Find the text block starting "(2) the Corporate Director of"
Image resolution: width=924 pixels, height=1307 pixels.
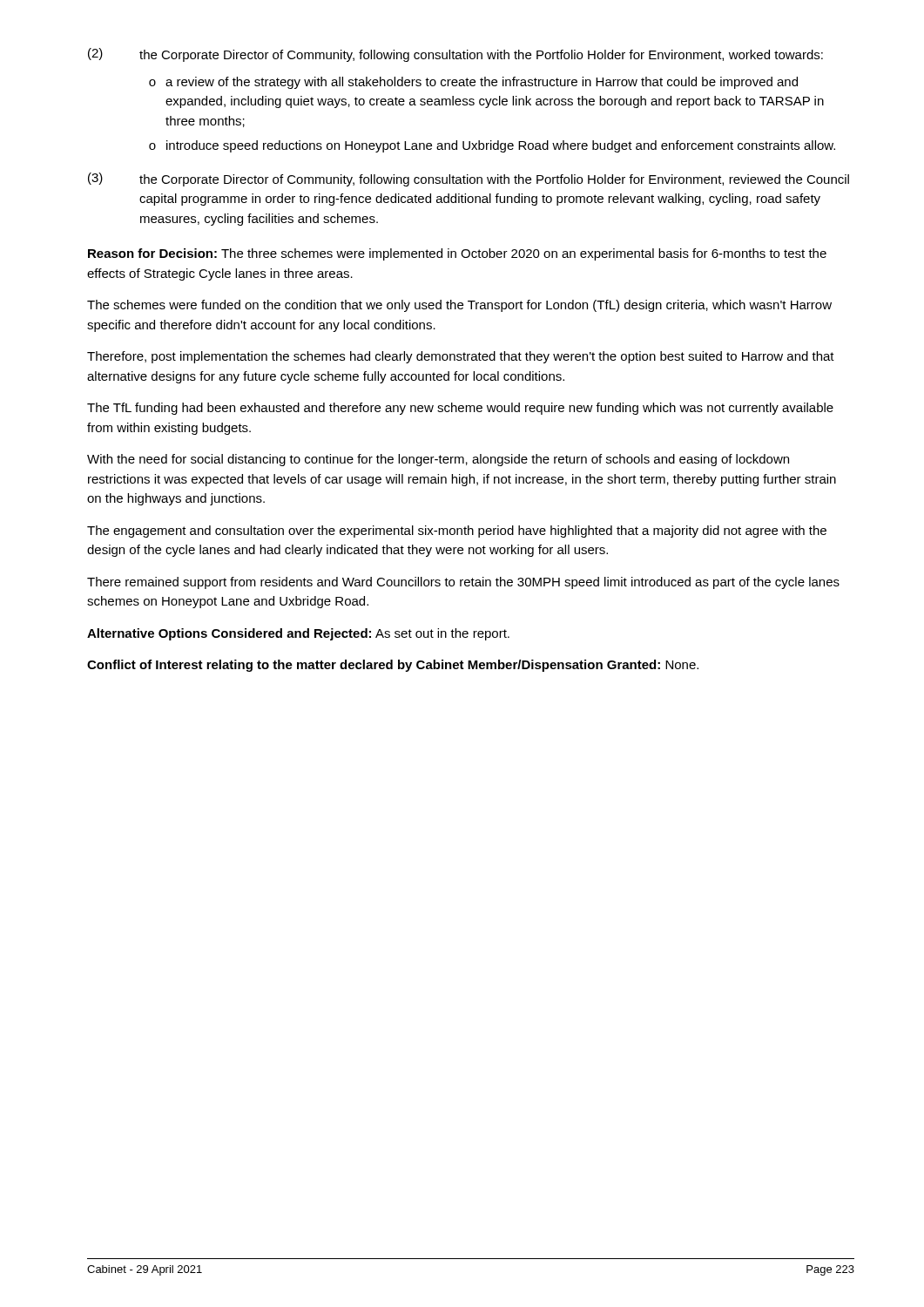[x=470, y=103]
